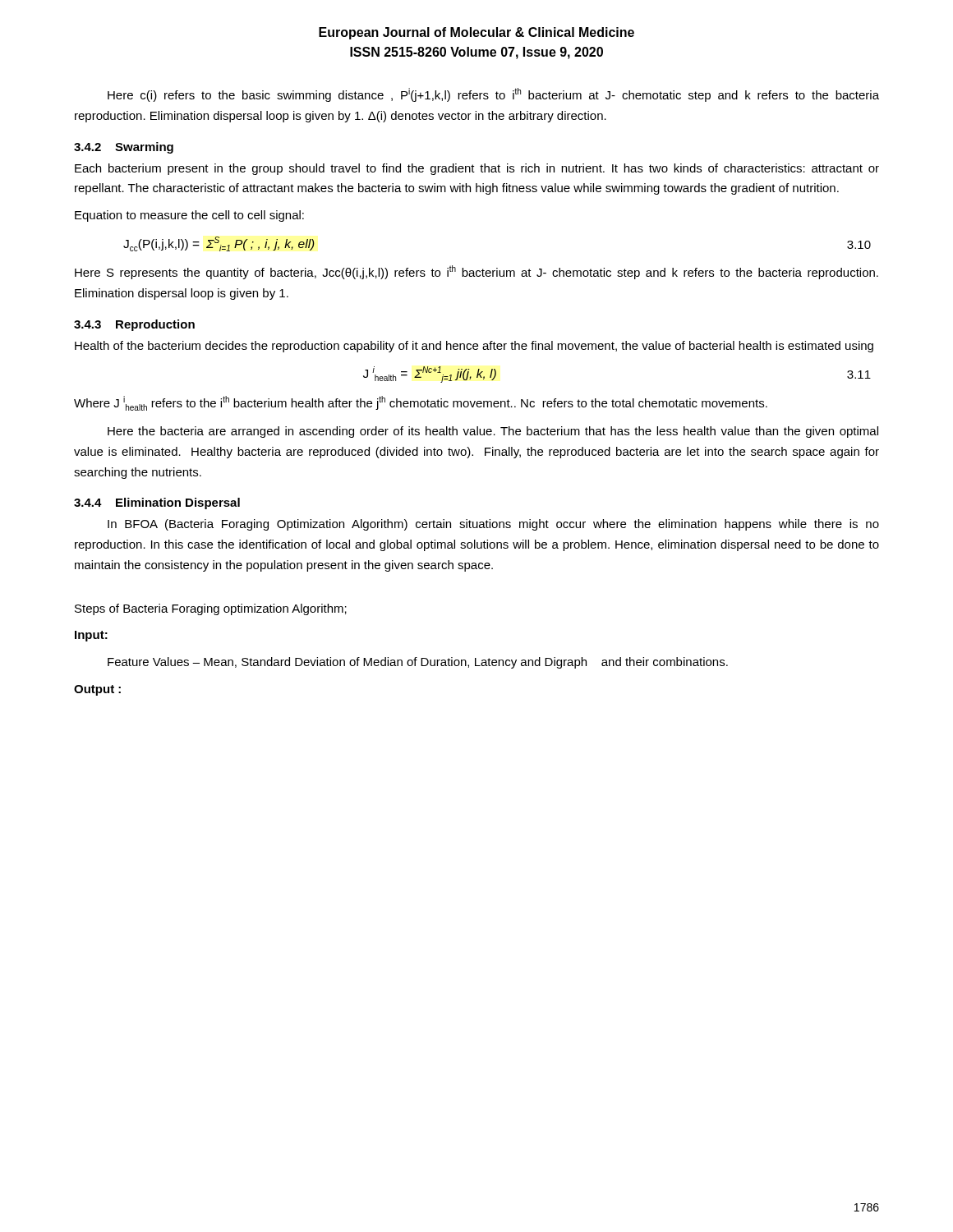Click on the passage starting "Steps of Bacteria"
953x1232 pixels.
tap(211, 608)
